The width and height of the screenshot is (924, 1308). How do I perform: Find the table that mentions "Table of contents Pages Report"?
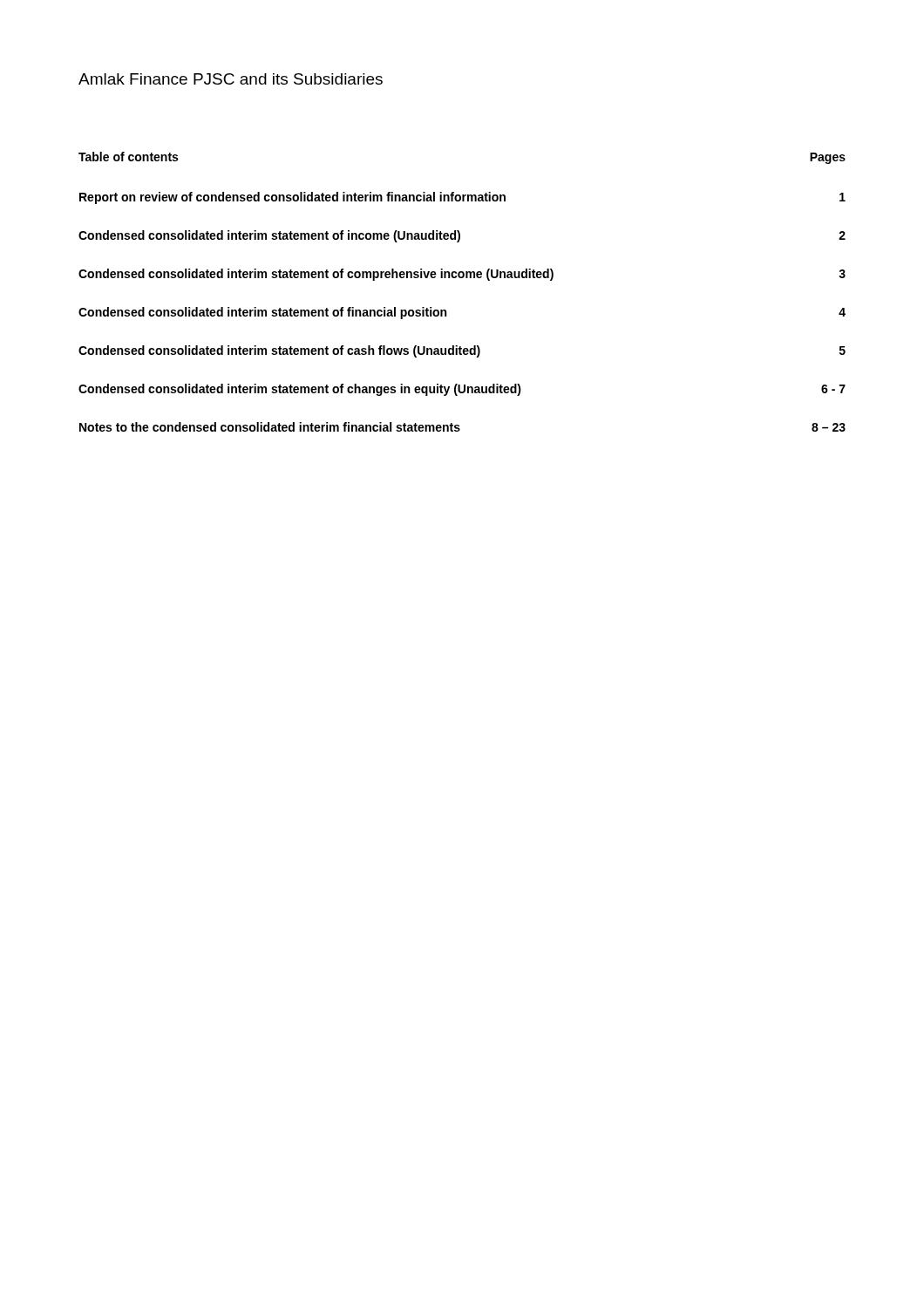click(462, 292)
